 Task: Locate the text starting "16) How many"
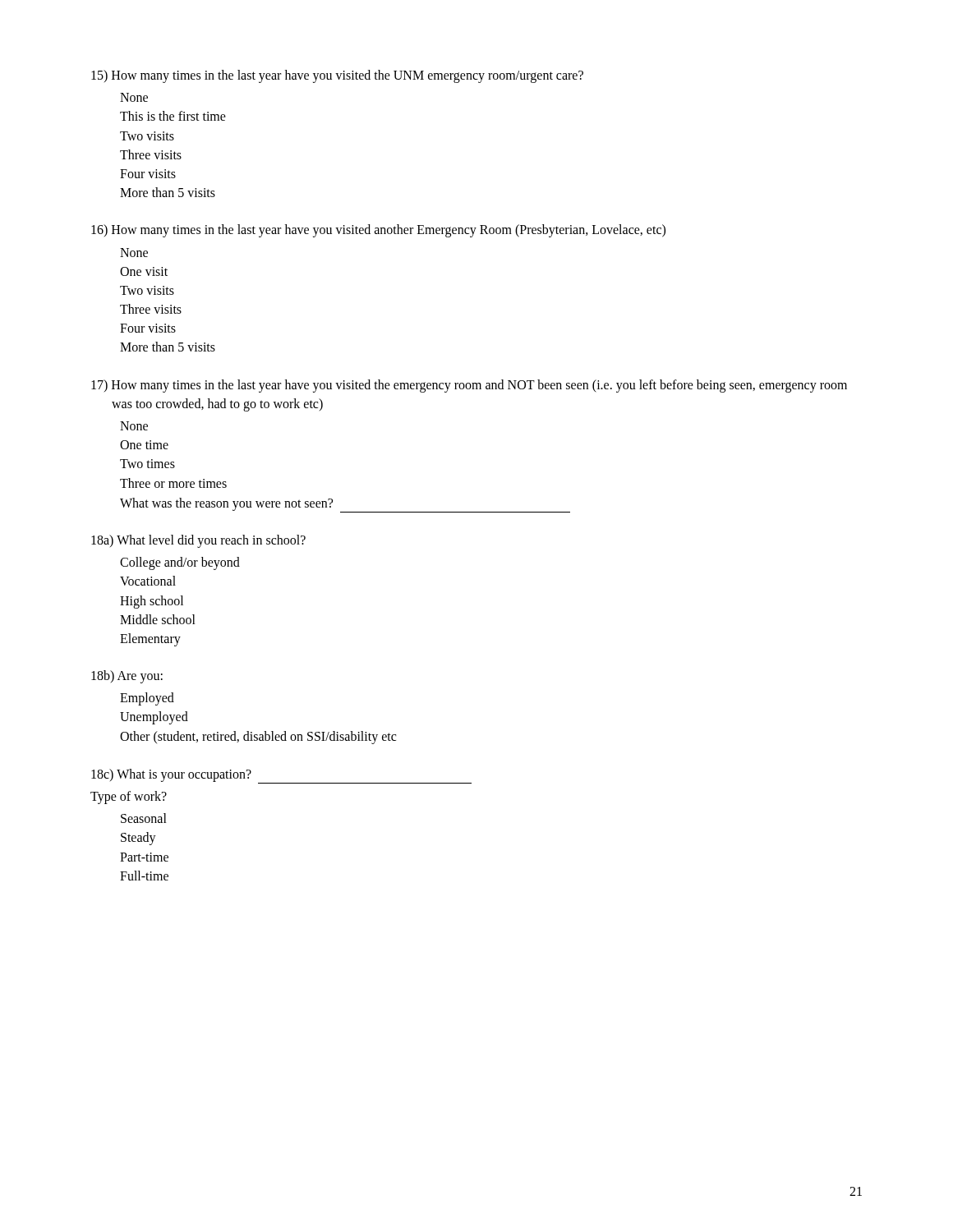coord(378,231)
